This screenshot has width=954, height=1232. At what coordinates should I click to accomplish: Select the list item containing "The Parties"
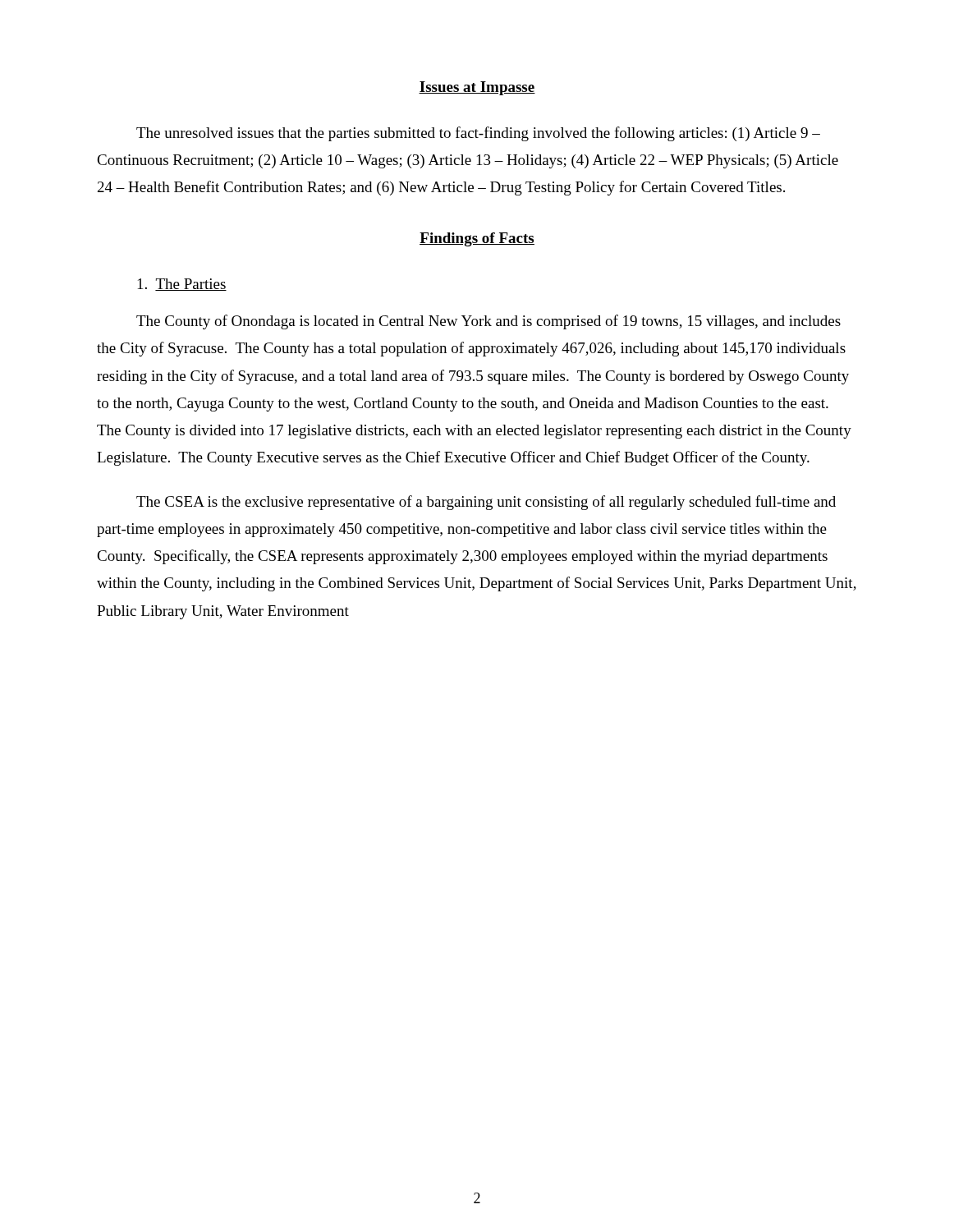(181, 284)
